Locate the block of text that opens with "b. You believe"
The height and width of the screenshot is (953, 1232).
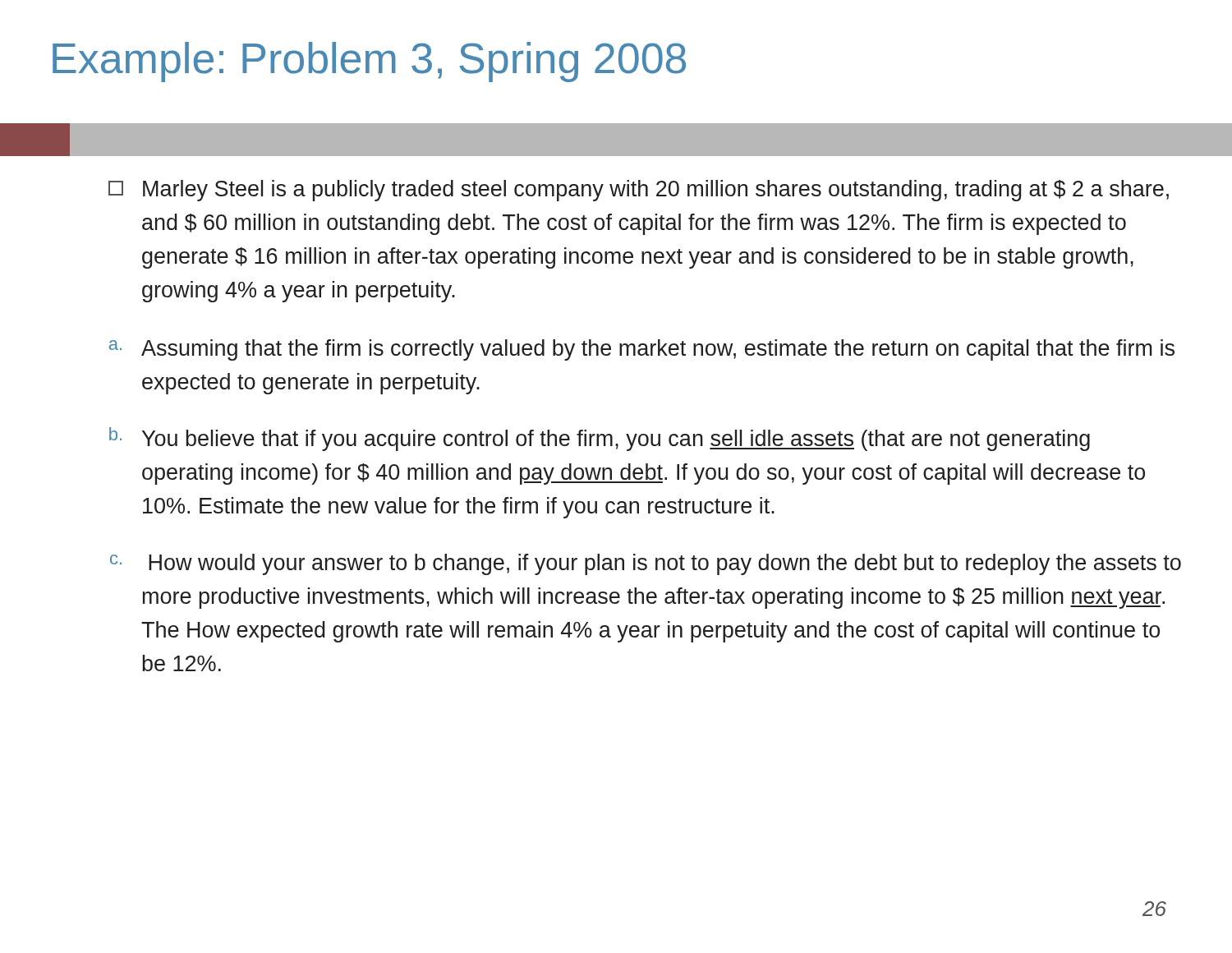[616, 473]
